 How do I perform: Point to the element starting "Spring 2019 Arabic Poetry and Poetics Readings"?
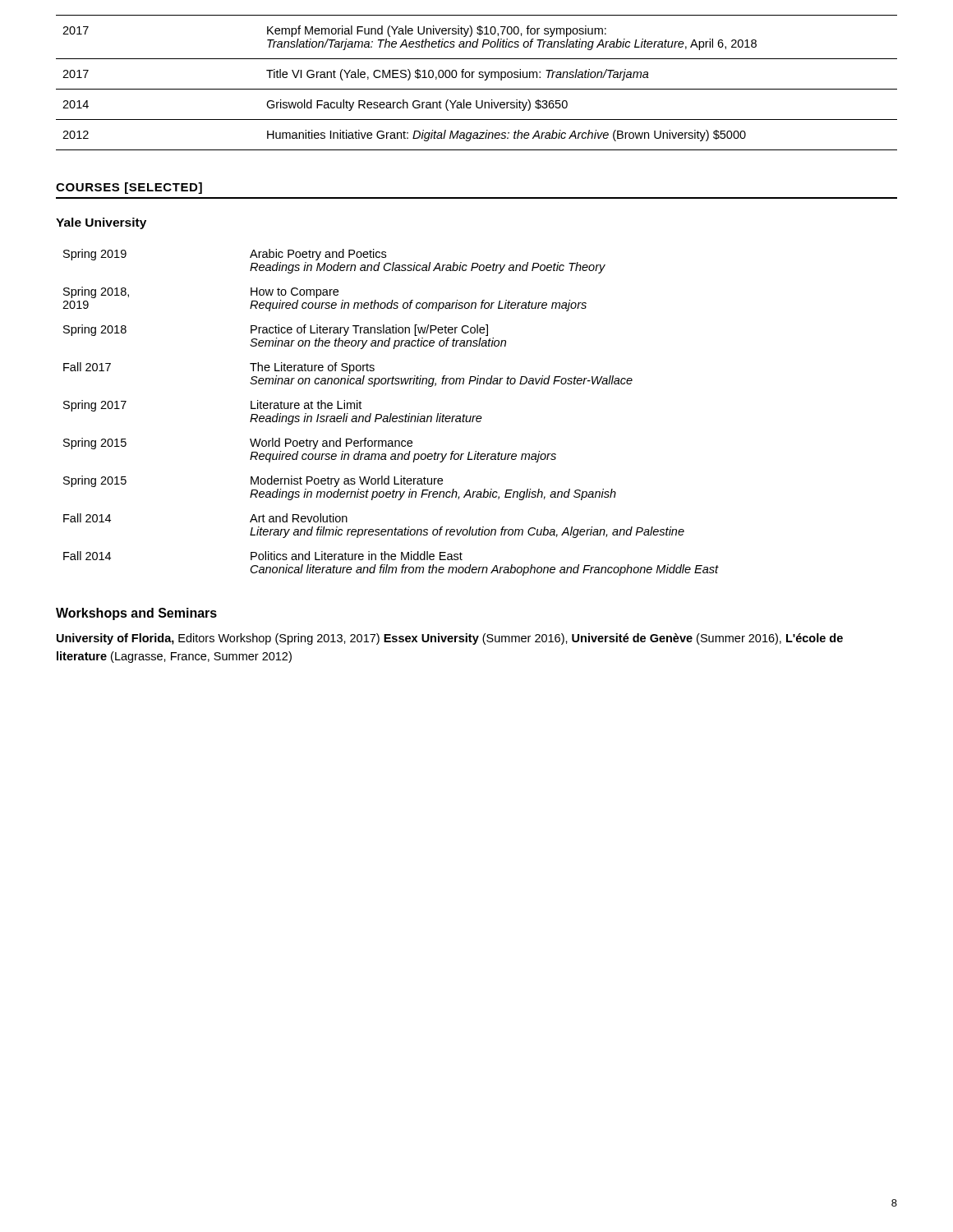[476, 411]
